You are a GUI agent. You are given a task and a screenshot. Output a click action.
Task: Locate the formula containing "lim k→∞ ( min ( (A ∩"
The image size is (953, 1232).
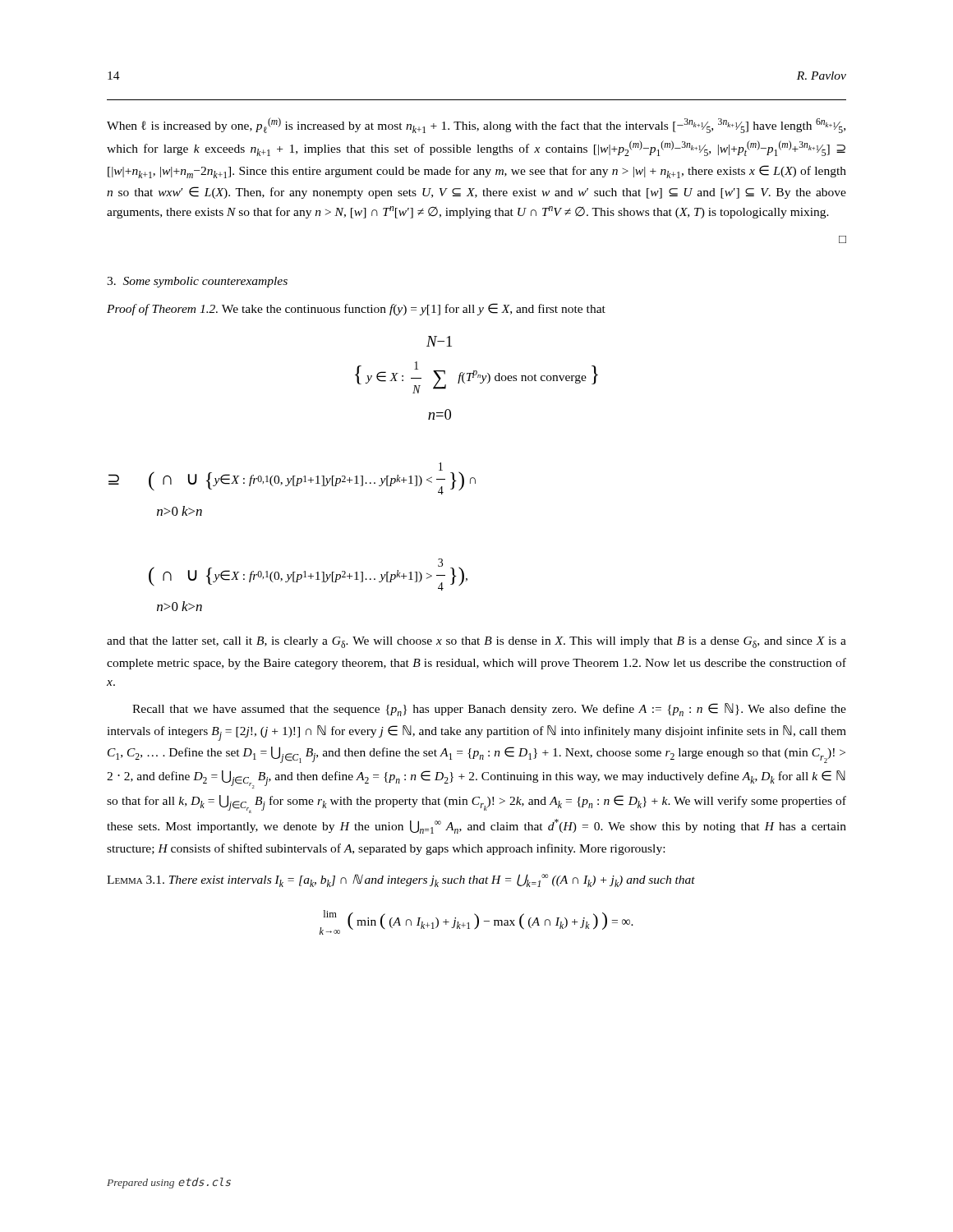tap(476, 923)
